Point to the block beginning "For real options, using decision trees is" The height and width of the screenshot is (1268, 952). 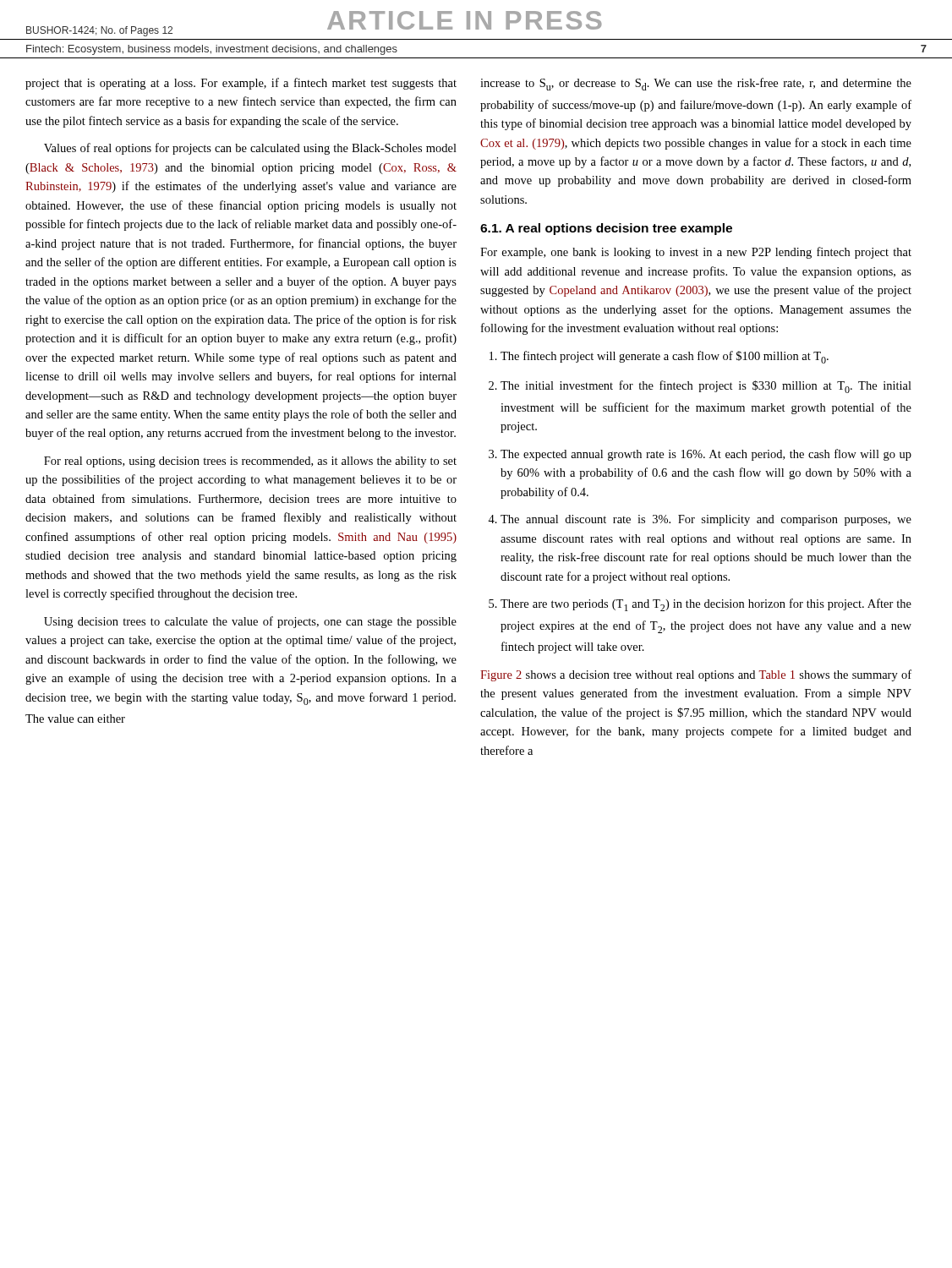click(x=241, y=527)
